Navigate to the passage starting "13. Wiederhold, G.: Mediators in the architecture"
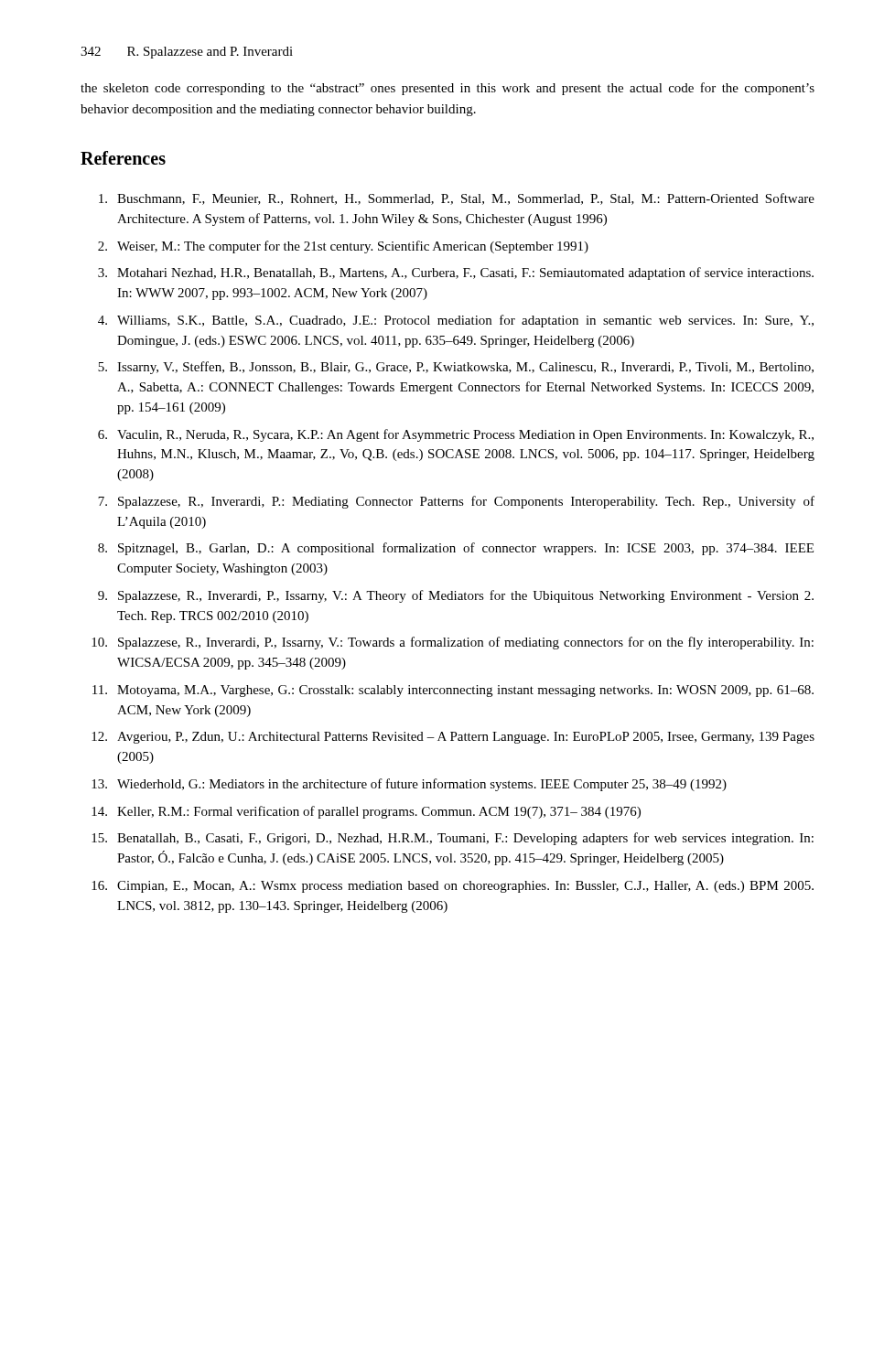The height and width of the screenshot is (1372, 895). pos(448,784)
